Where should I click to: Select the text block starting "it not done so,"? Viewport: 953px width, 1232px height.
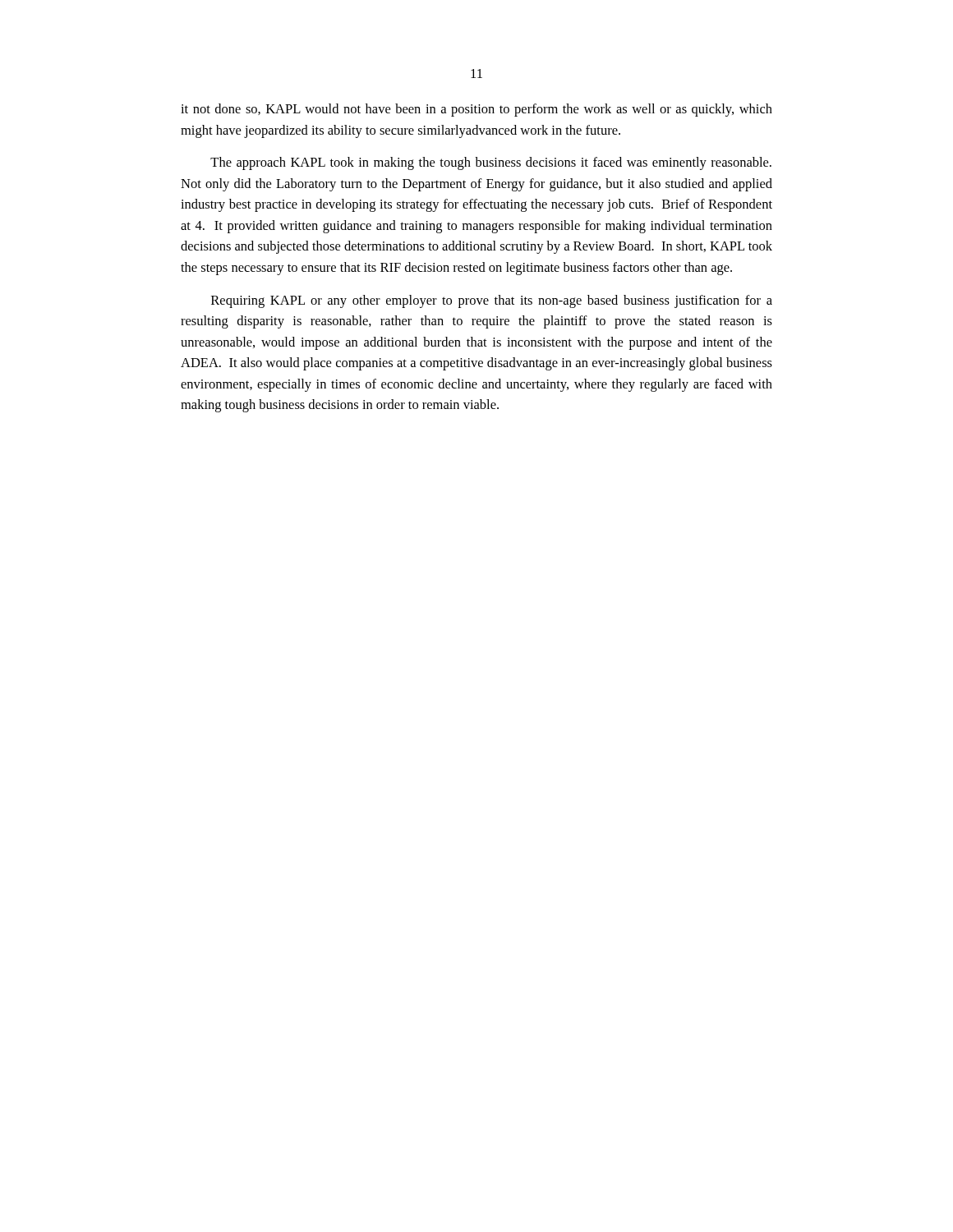pos(476,257)
